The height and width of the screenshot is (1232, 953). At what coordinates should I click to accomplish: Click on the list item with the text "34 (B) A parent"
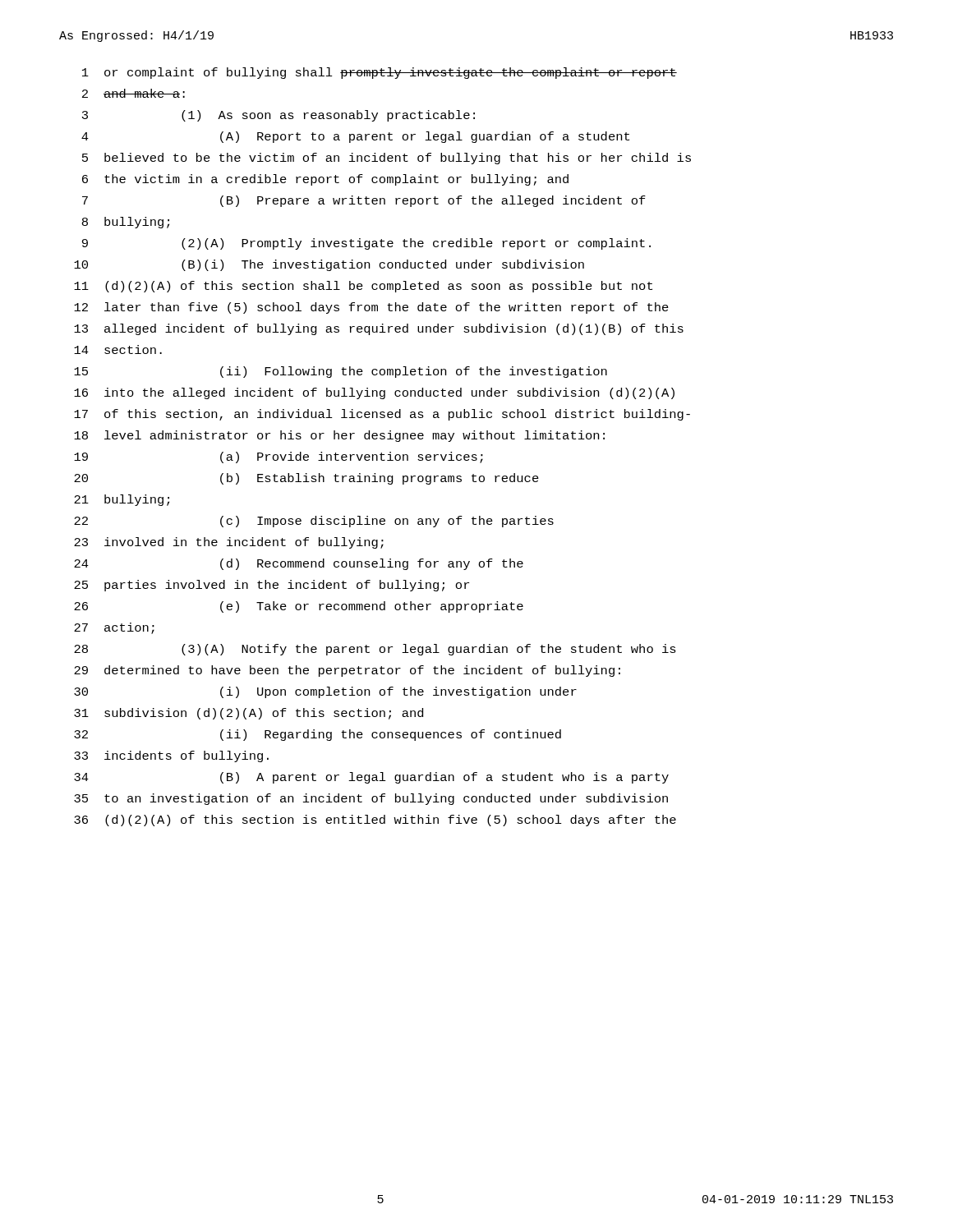[364, 778]
